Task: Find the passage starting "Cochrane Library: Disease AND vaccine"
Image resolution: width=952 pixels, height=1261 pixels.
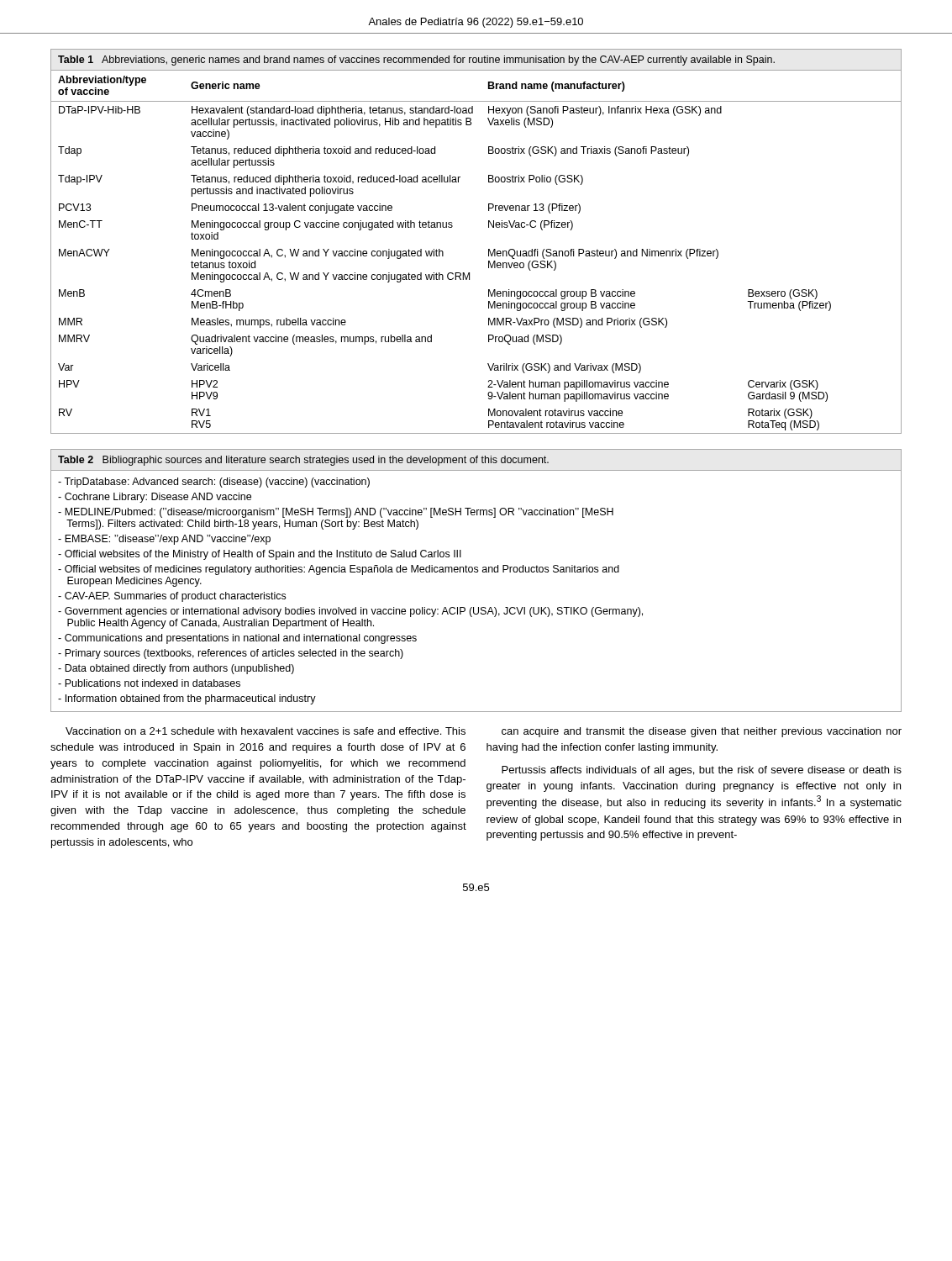Action: click(155, 497)
